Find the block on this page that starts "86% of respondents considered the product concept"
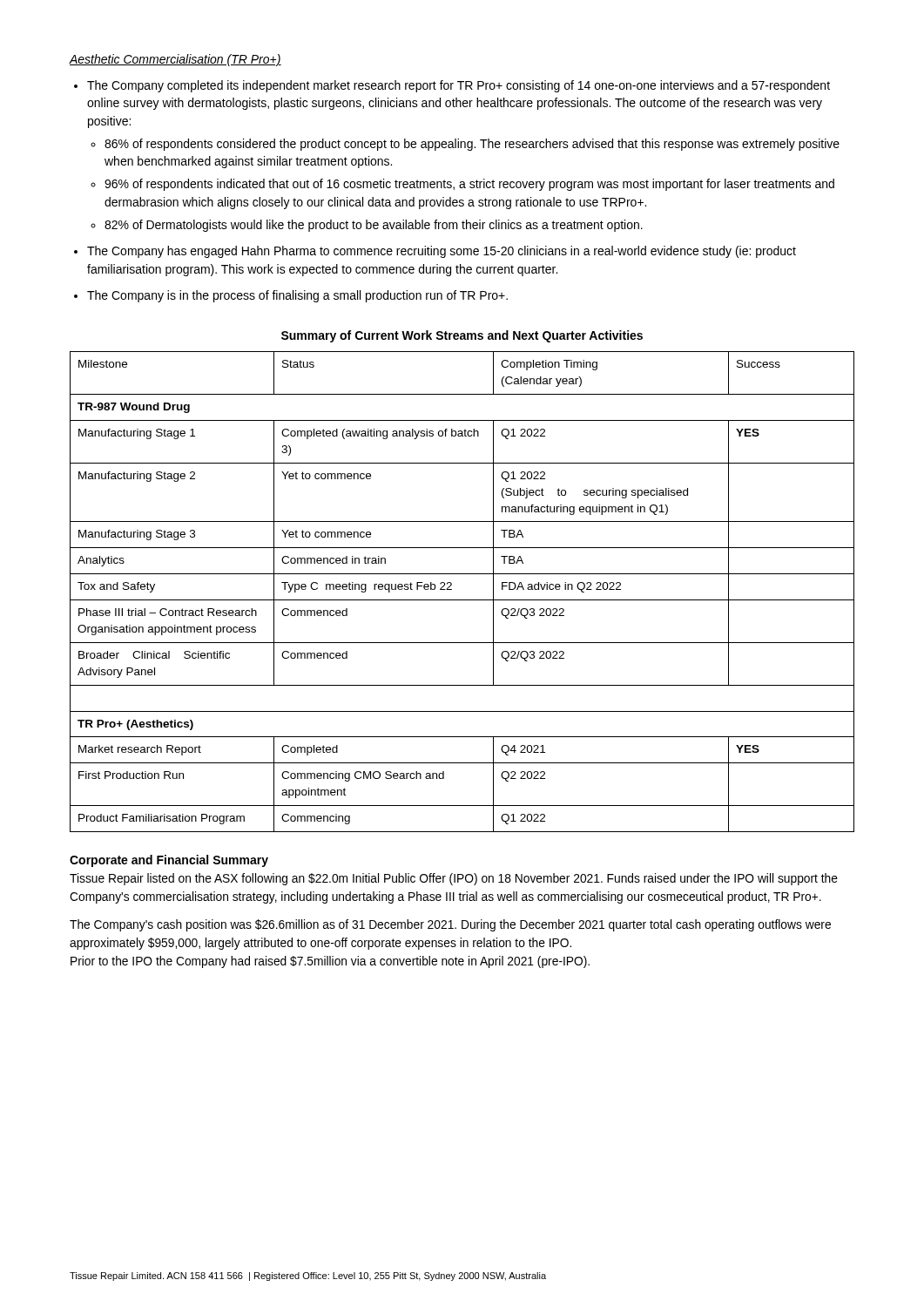Viewport: 924px width, 1307px height. [x=472, y=153]
